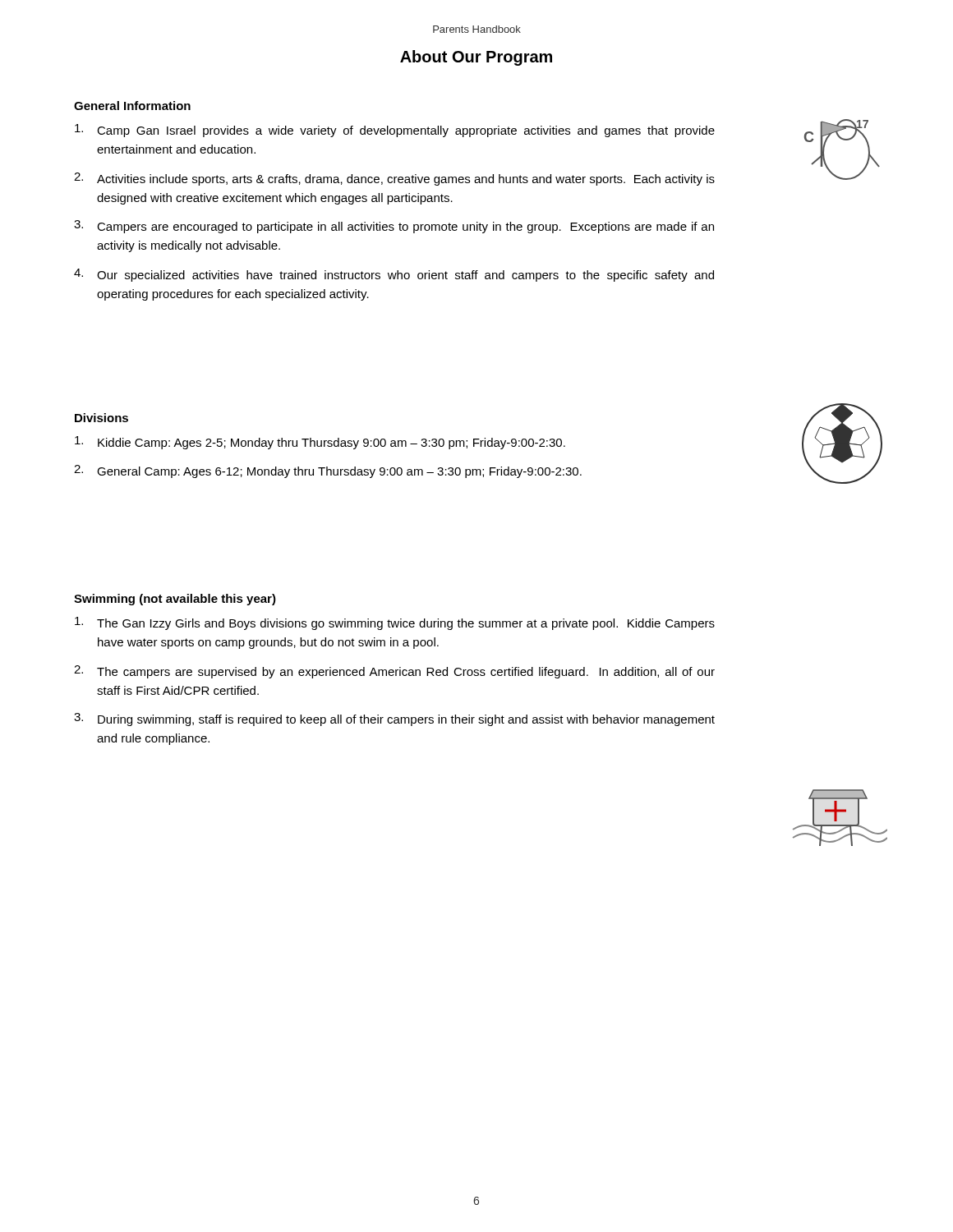The width and height of the screenshot is (953, 1232).
Task: Where is the passage that starts "2. General Camp: Ages"?
Action: (328, 471)
